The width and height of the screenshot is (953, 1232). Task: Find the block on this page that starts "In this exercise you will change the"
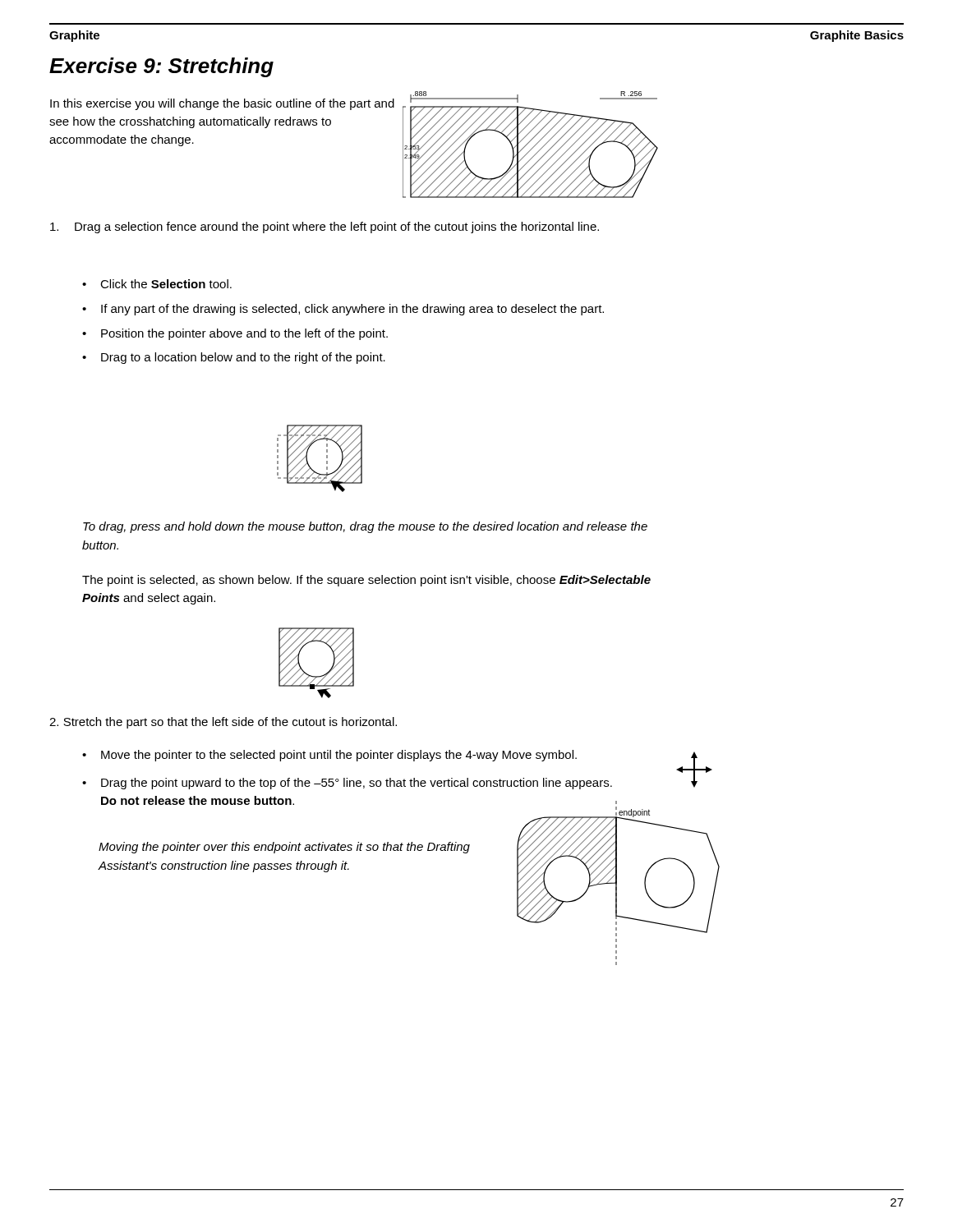222,121
